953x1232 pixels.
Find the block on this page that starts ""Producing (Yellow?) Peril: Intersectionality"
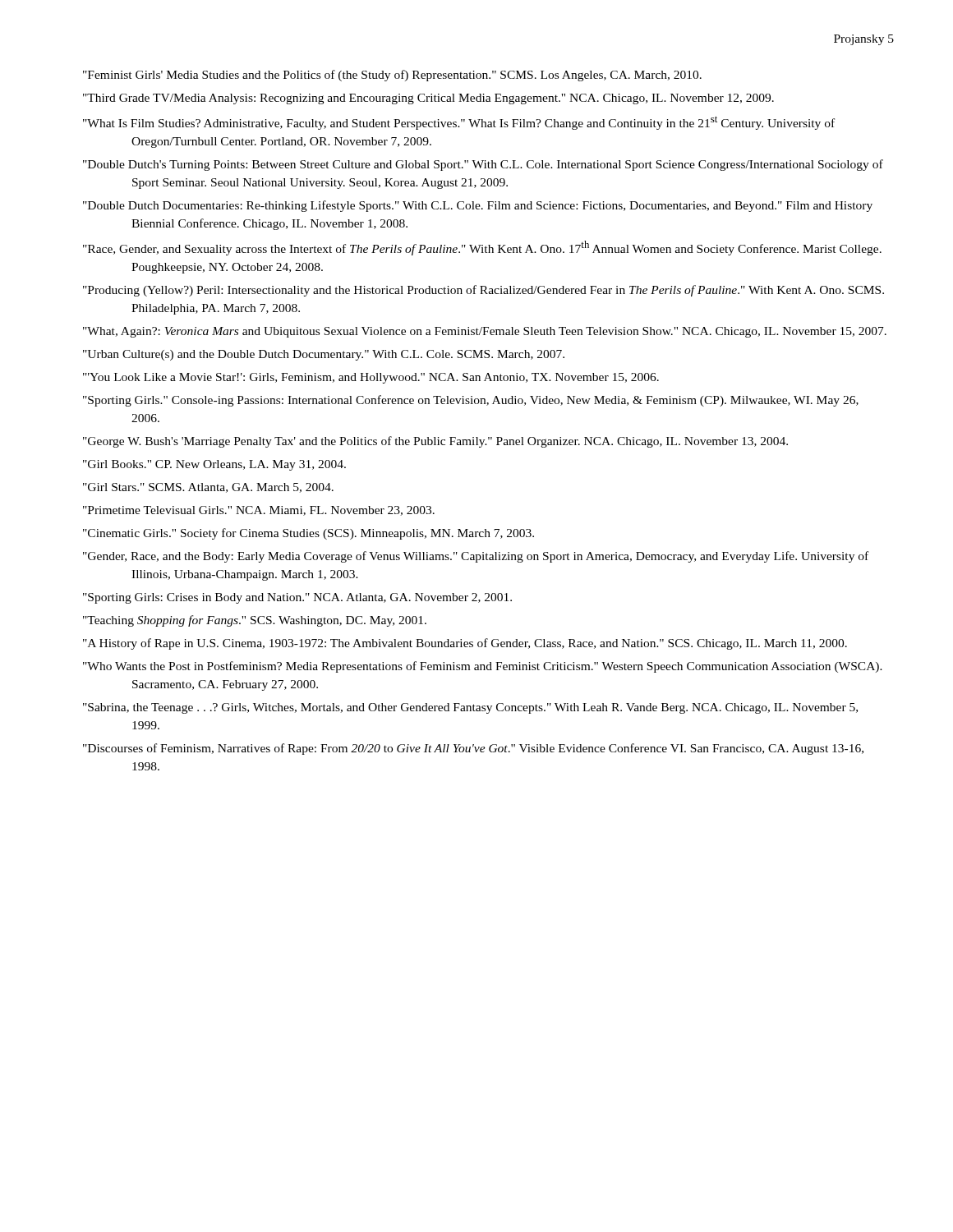[484, 299]
